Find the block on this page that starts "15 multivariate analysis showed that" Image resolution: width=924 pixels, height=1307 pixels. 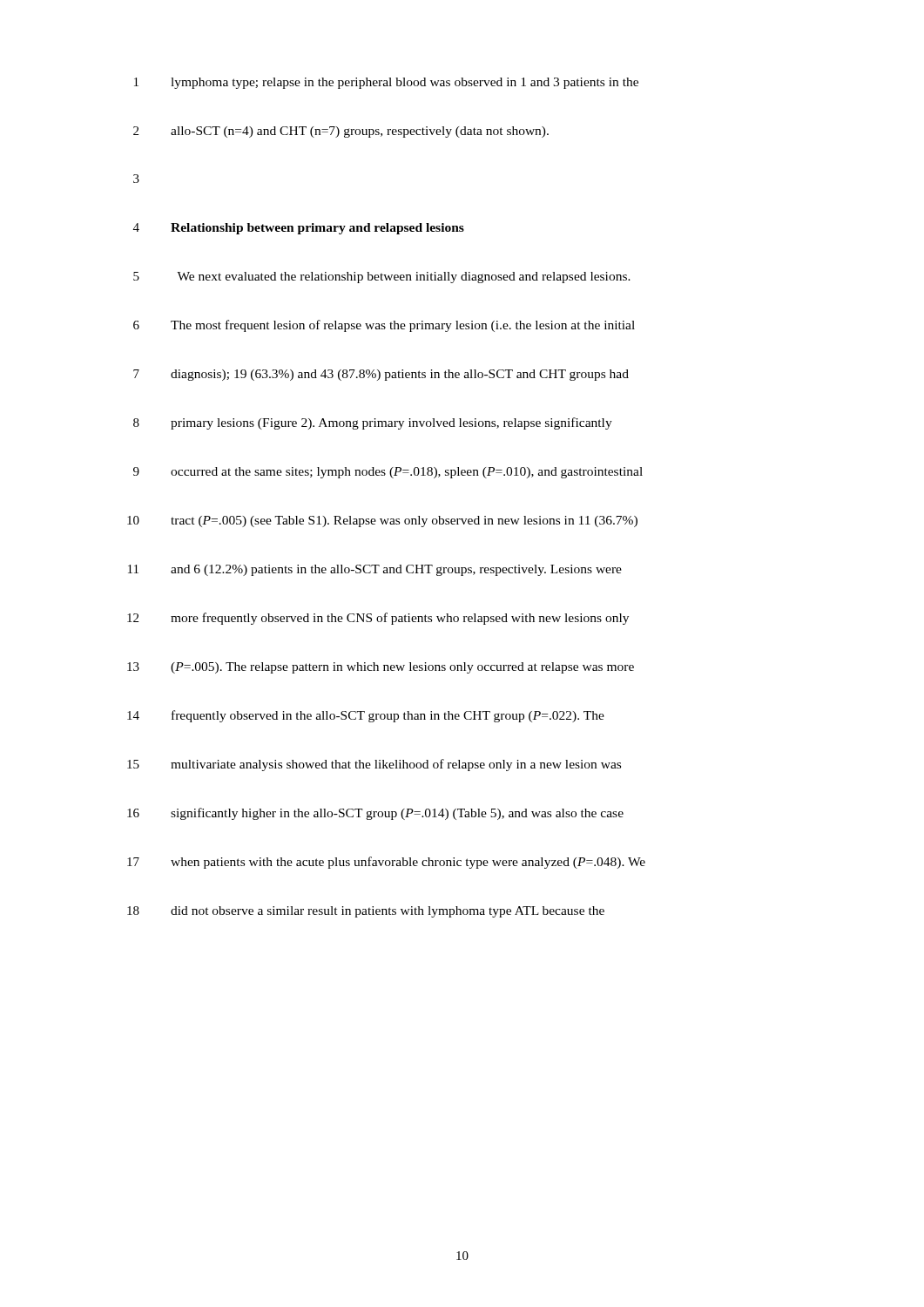coord(471,764)
